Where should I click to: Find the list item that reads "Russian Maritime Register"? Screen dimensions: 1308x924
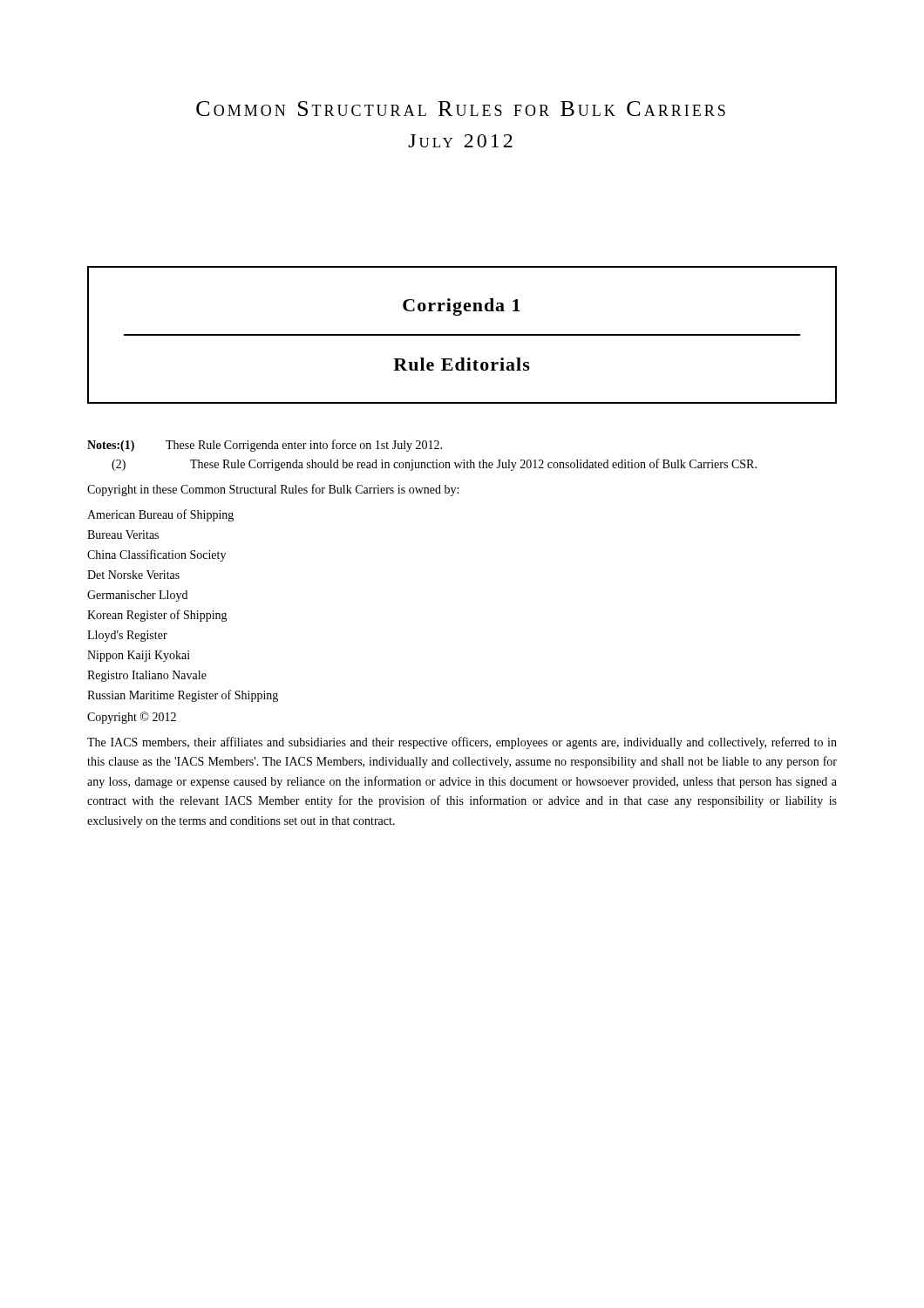point(183,695)
